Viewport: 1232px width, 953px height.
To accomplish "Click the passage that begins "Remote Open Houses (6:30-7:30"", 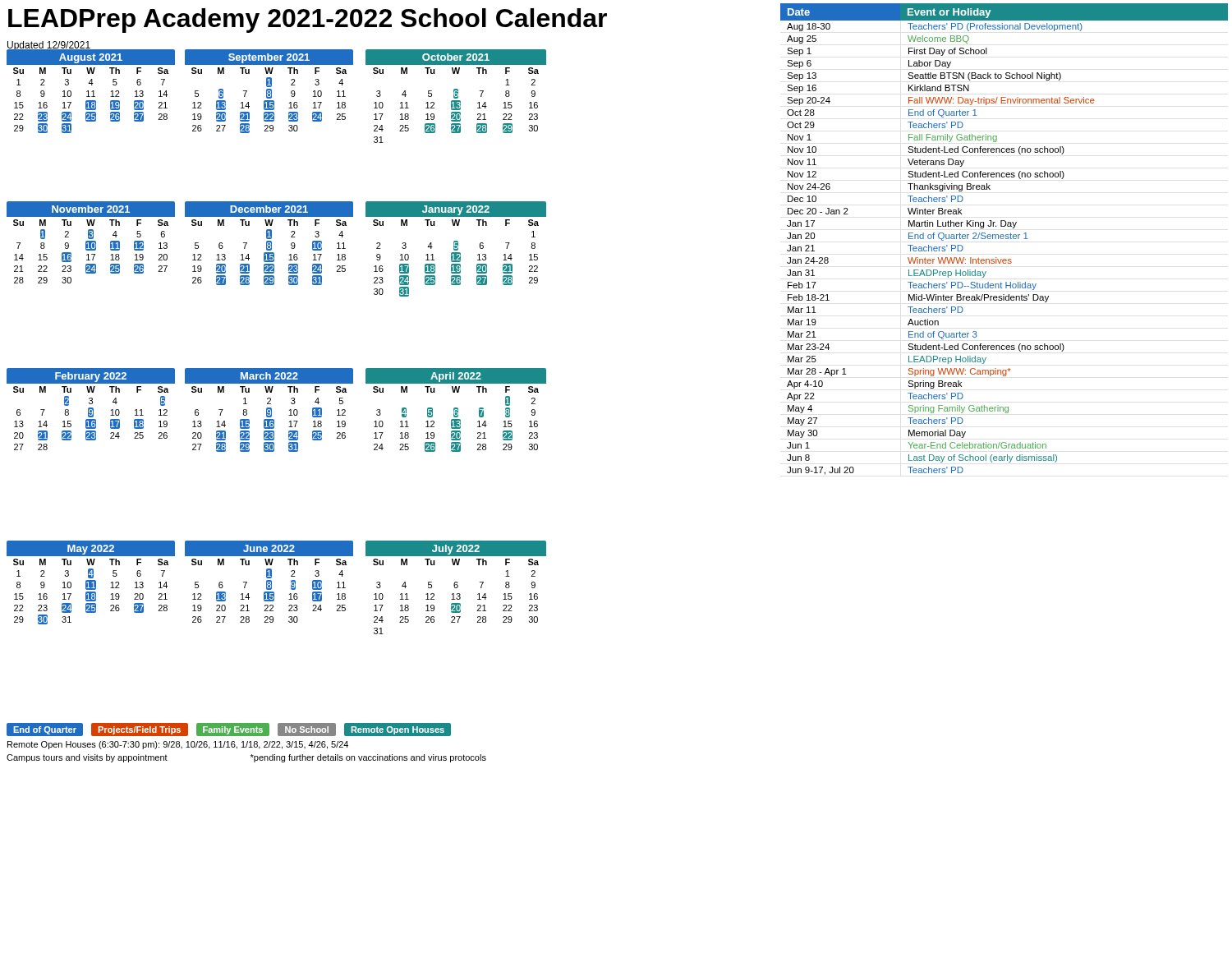I will point(178,744).
